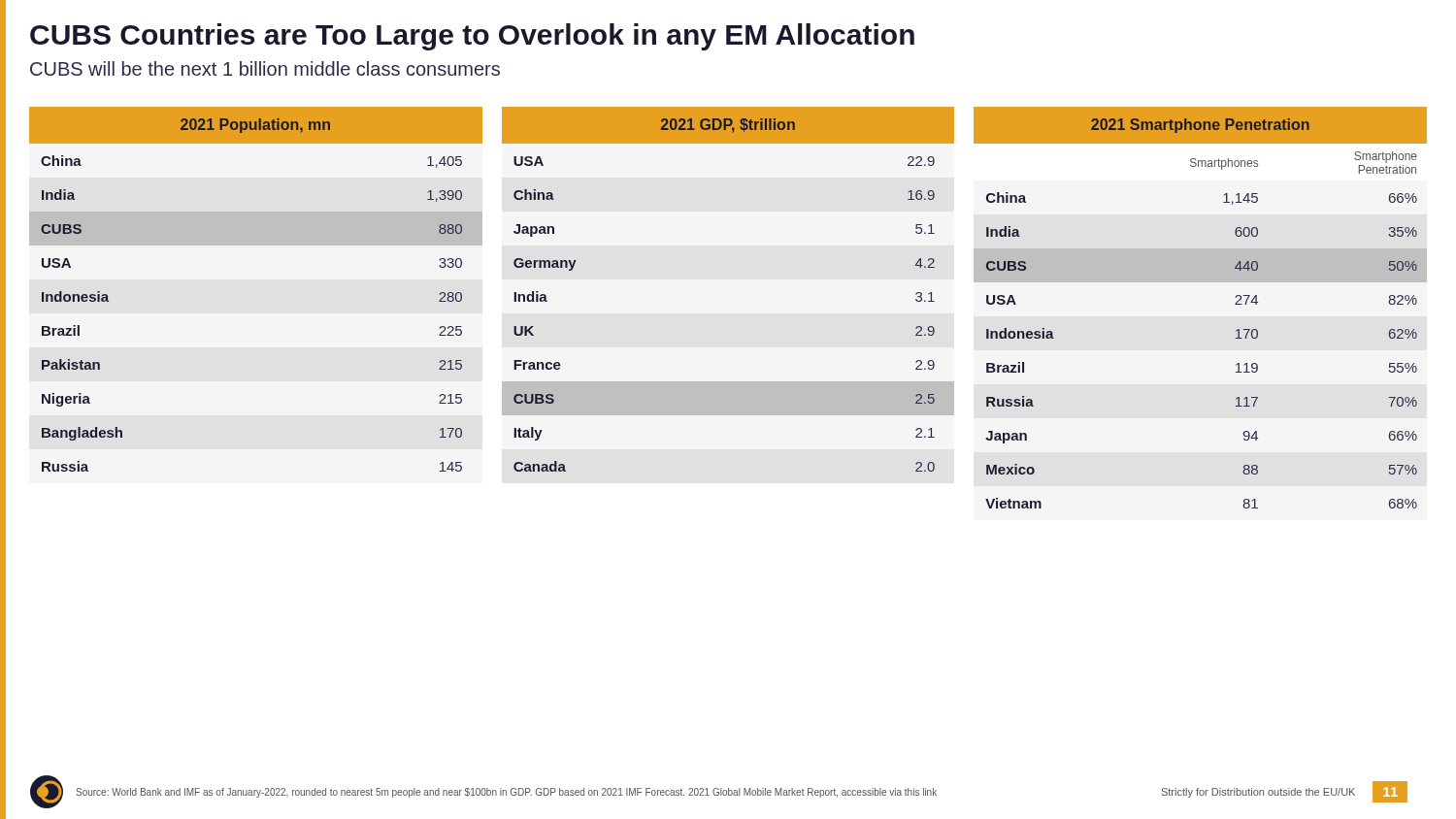Screen dimensions: 819x1456
Task: Select the block starting "CUBS Countries are Too Large to Overlook in"
Action: (x=728, y=35)
